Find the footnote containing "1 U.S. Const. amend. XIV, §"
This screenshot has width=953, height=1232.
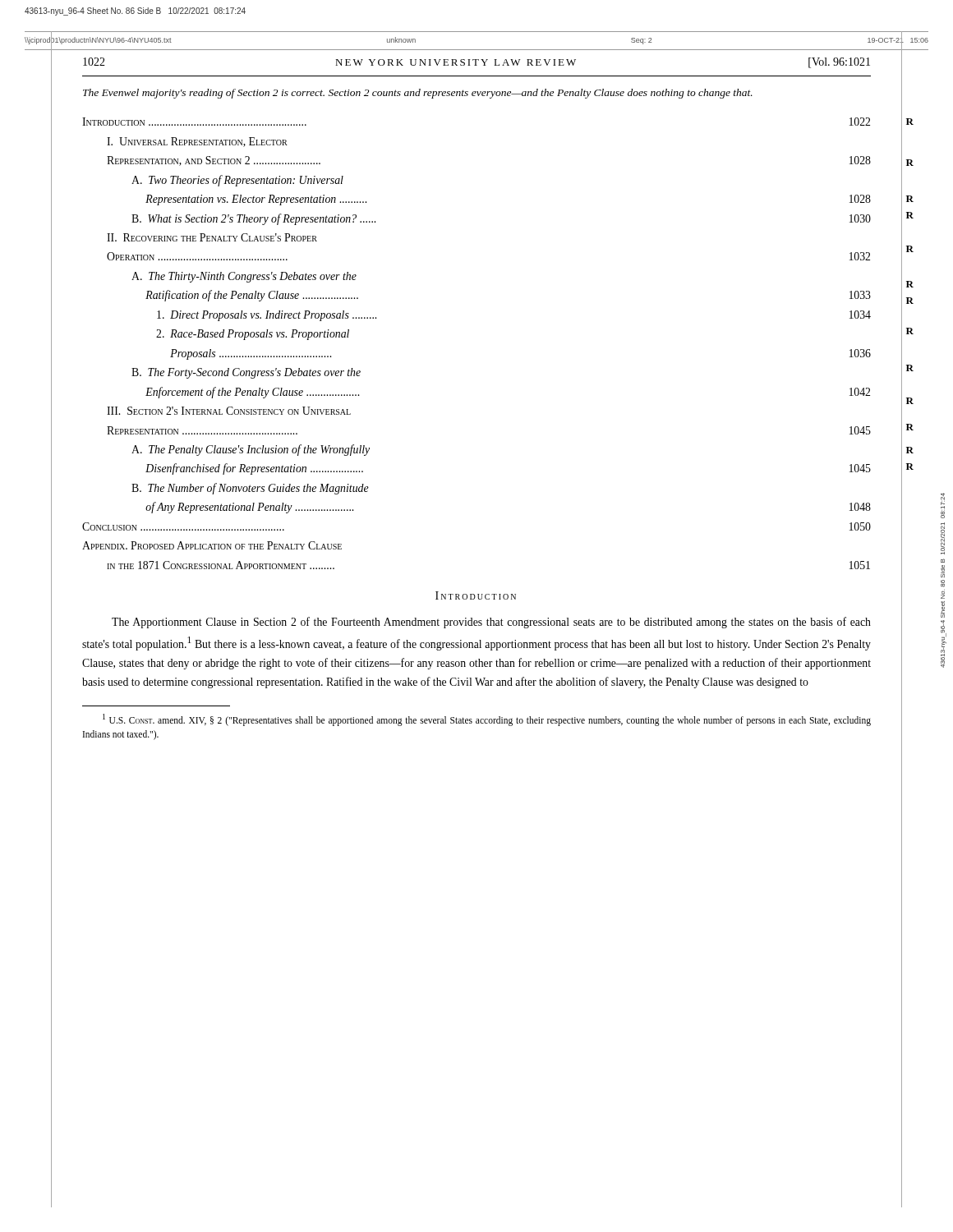(476, 725)
